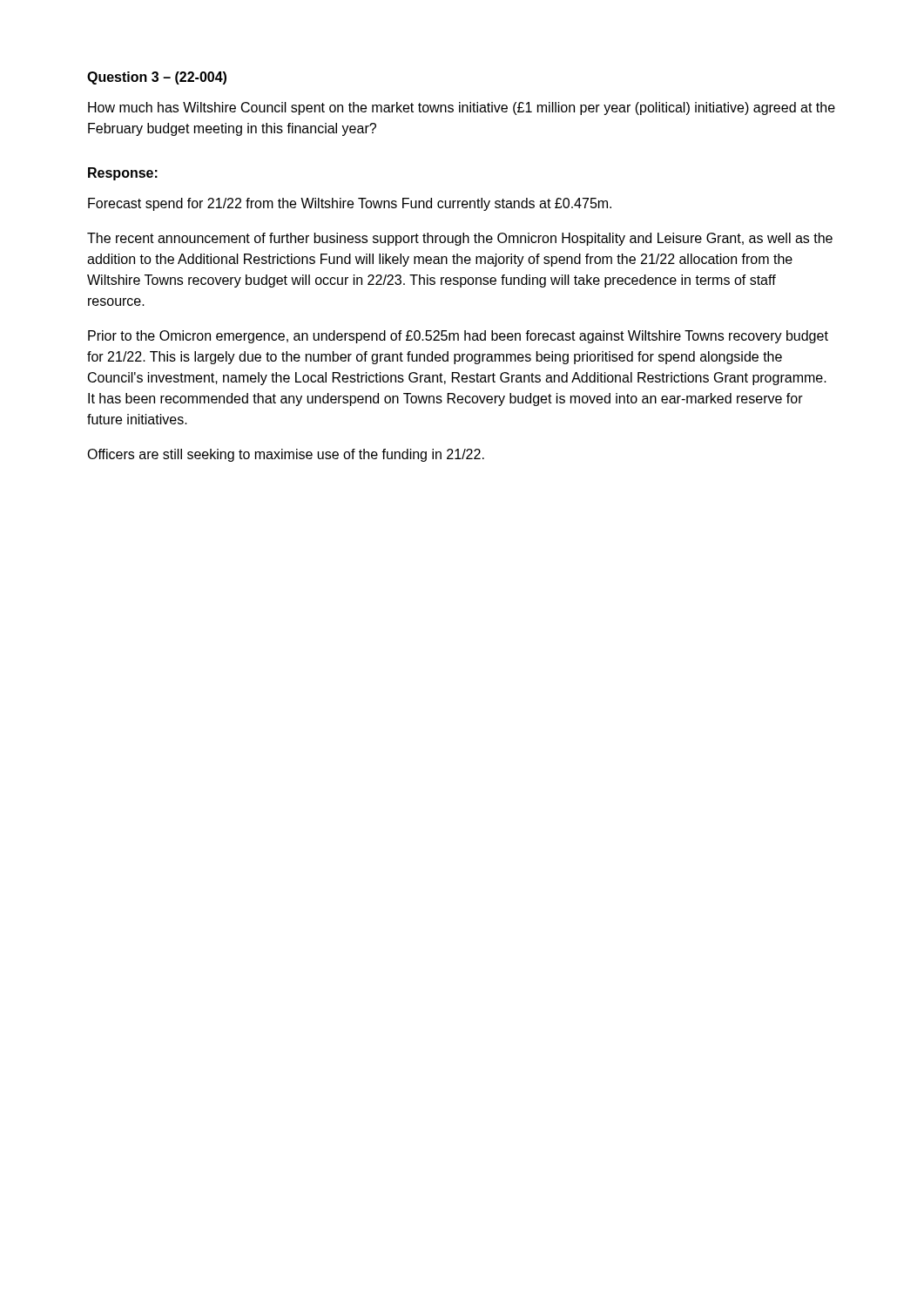Screen dimensions: 1307x924
Task: Find the text block that reads "Forecast spend for 21/22 from the"
Action: pos(350,203)
